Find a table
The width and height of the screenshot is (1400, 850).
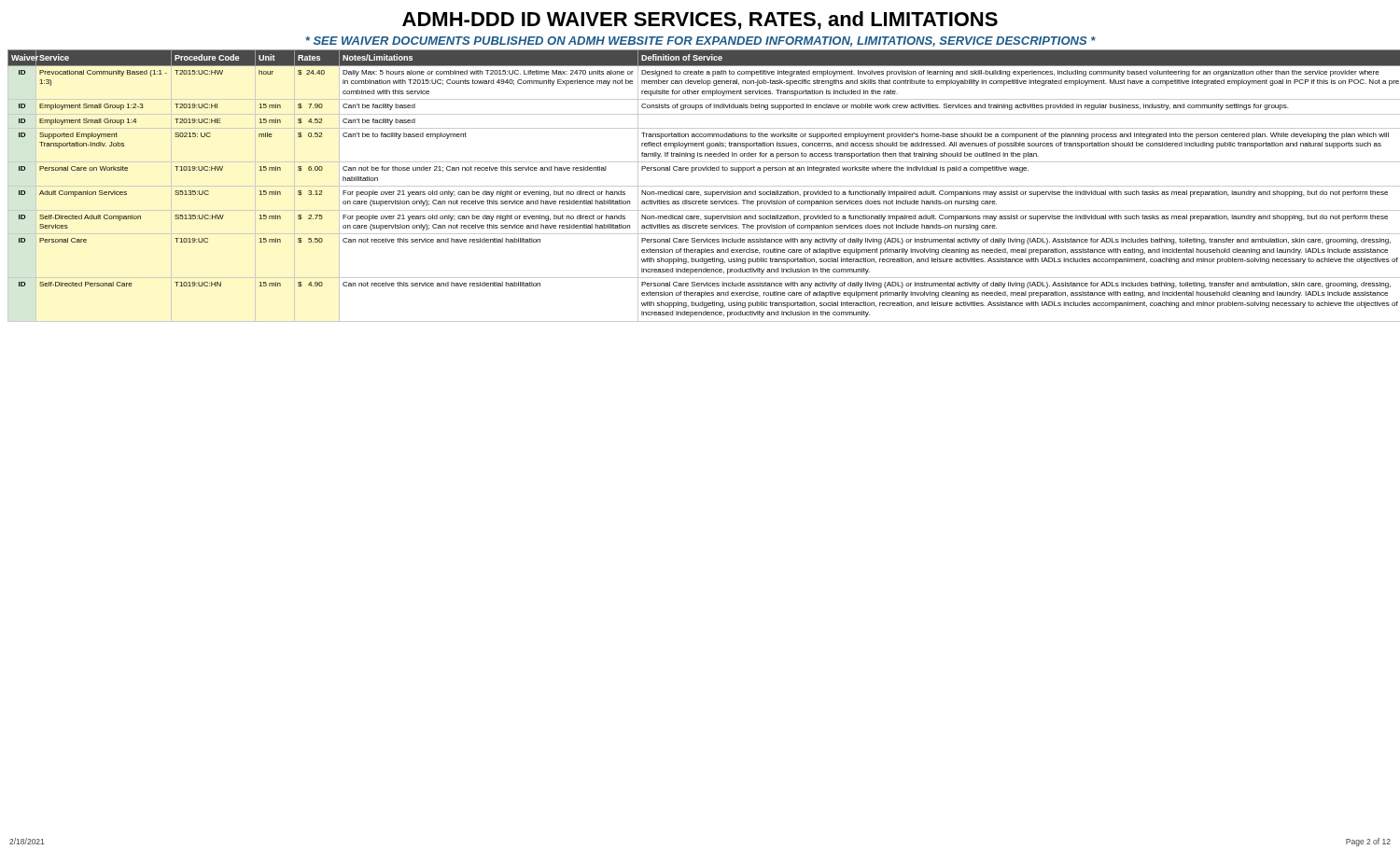point(700,186)
